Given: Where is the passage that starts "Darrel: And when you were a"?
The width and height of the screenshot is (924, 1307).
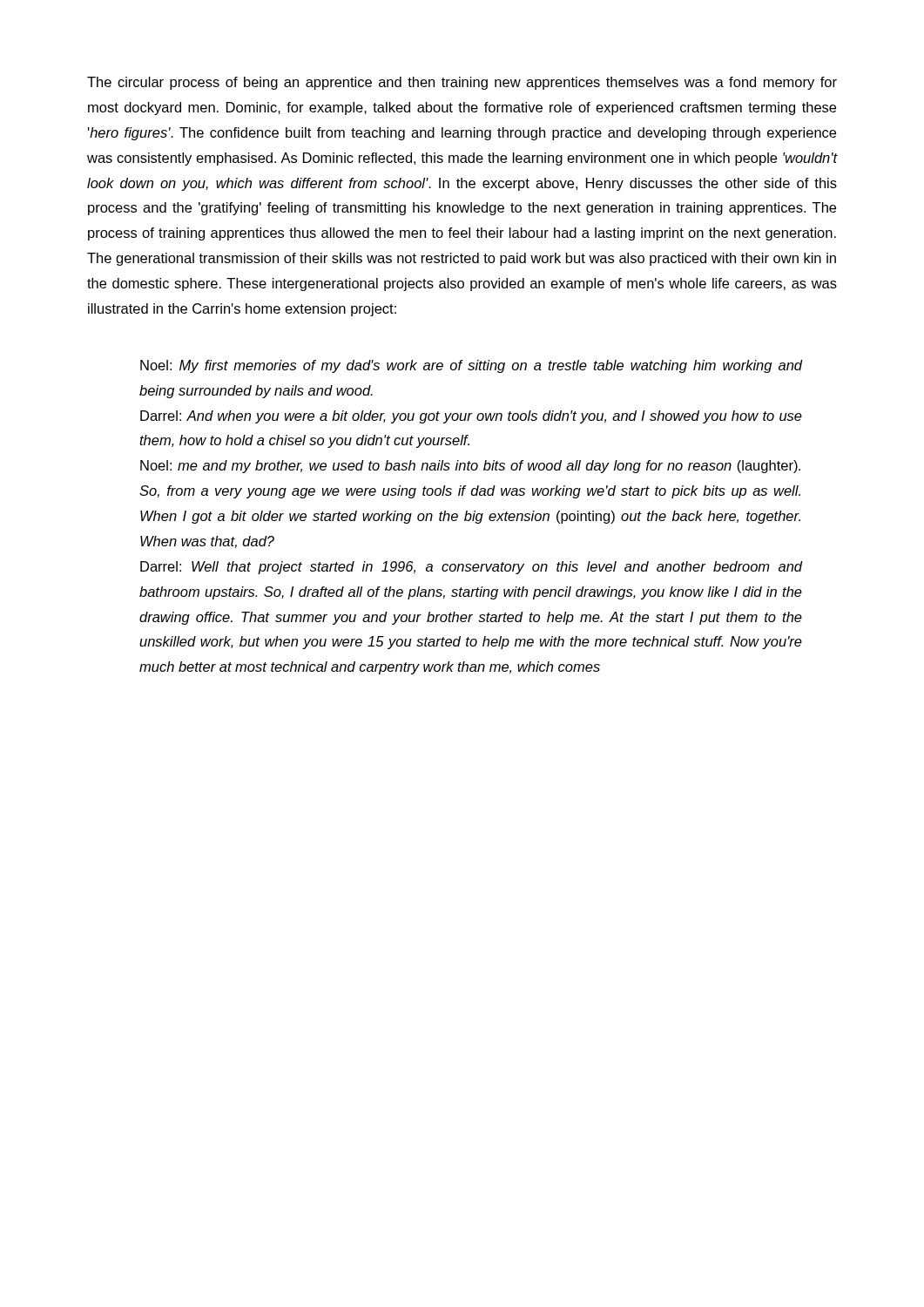Looking at the screenshot, I should pos(471,428).
